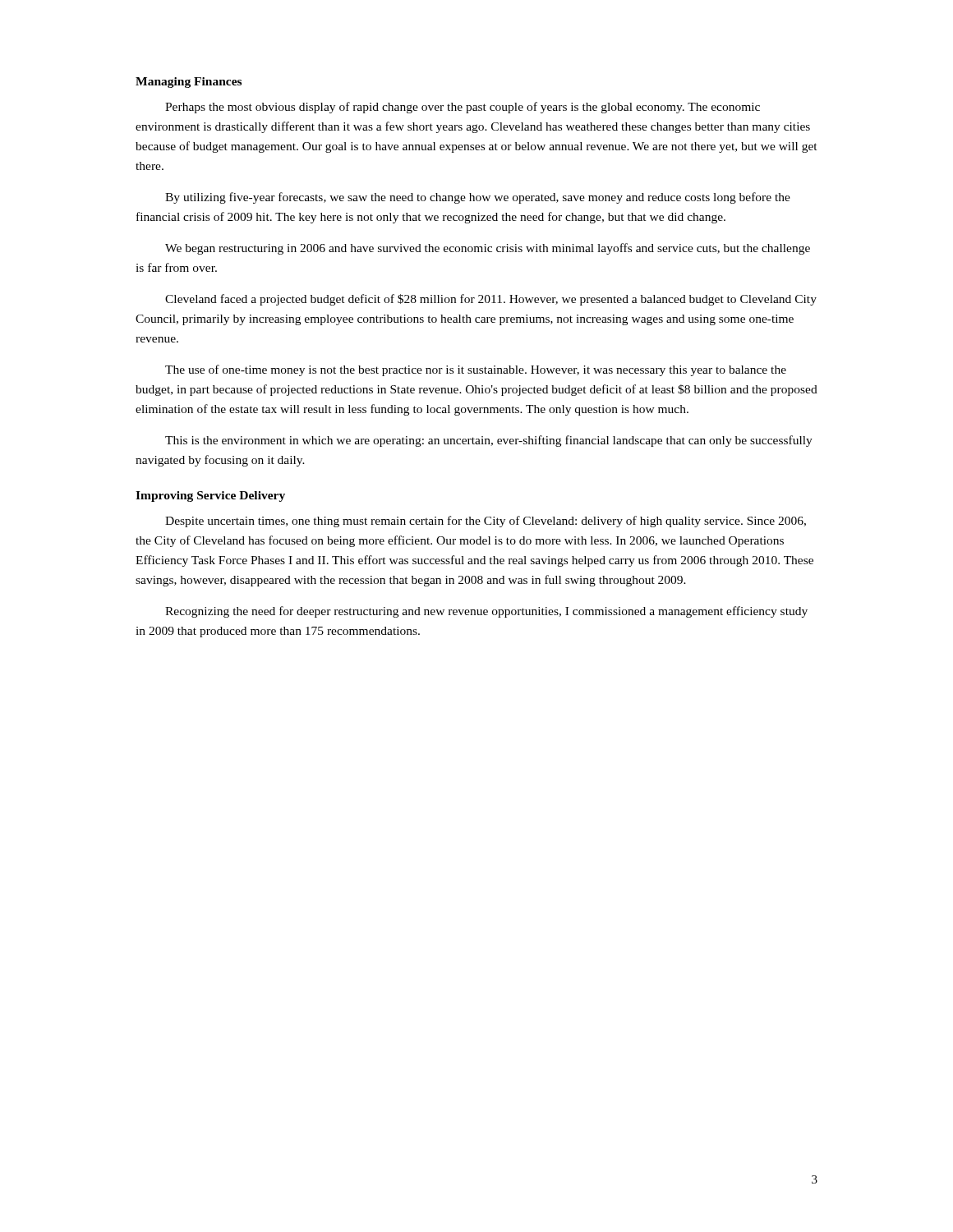Viewport: 953px width, 1232px height.
Task: Click on the region starting "Recognizing the need for deeper restructuring and"
Action: (472, 621)
